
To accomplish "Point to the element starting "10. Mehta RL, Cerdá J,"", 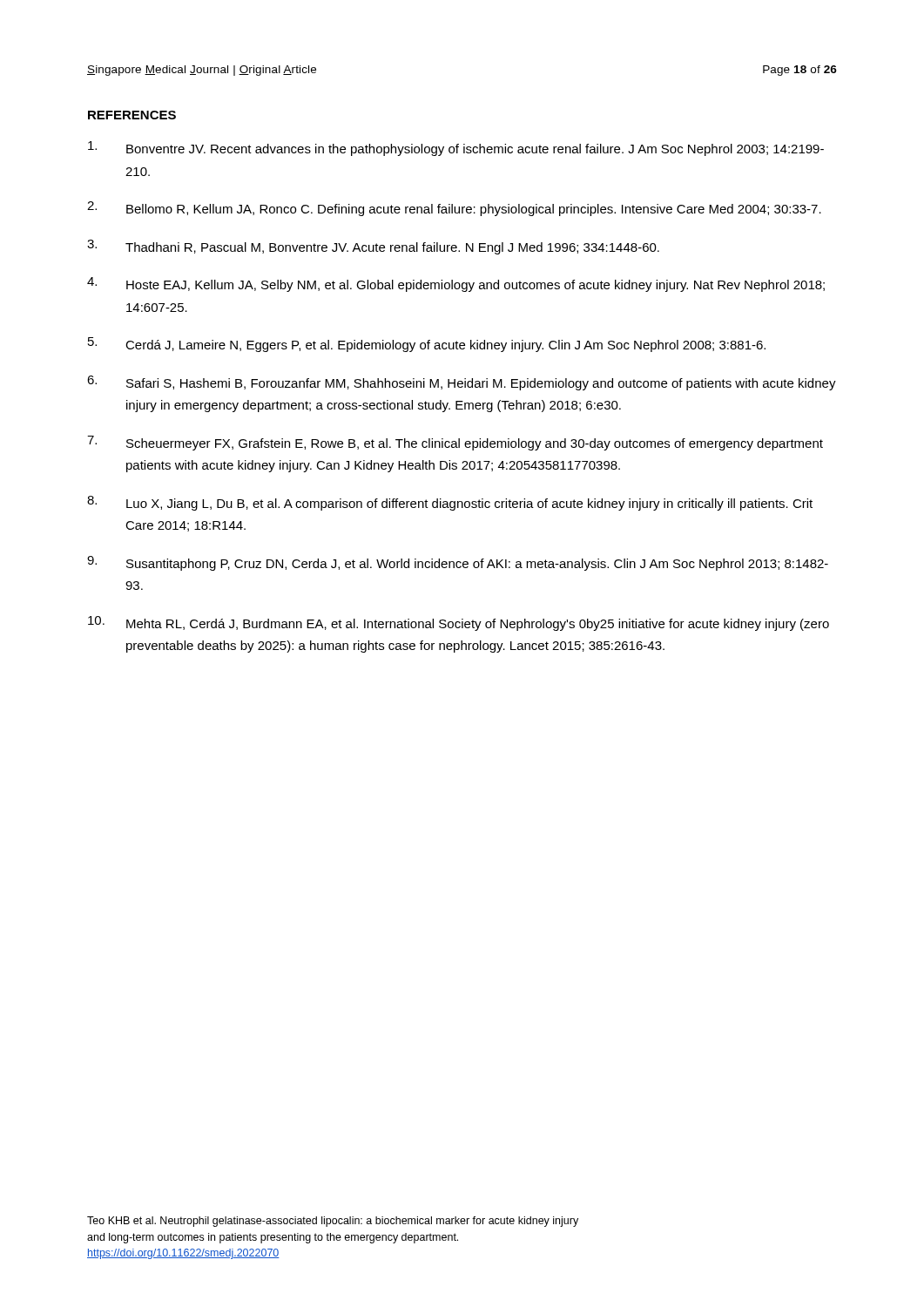I will tap(462, 634).
